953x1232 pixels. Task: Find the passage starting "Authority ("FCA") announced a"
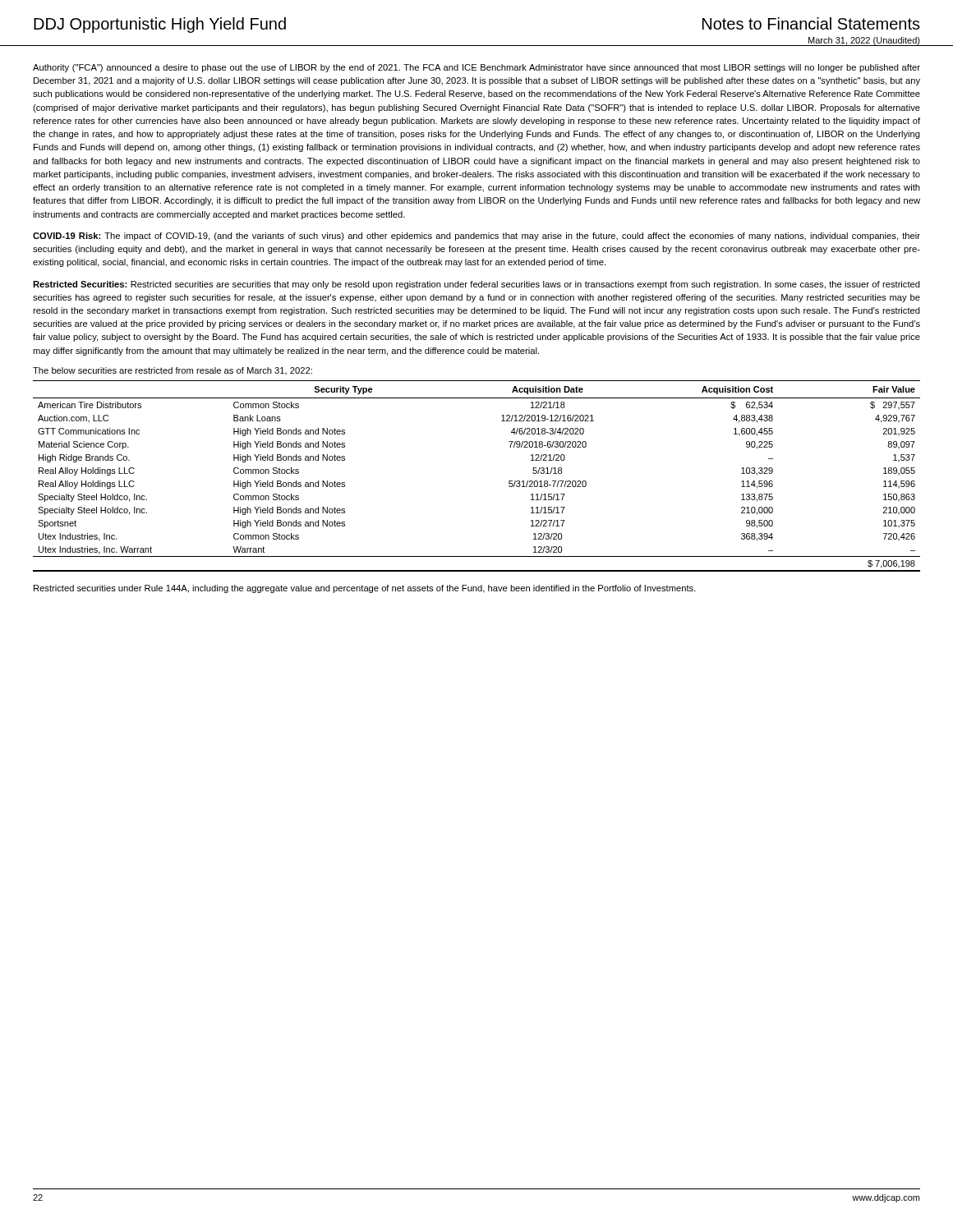(476, 141)
